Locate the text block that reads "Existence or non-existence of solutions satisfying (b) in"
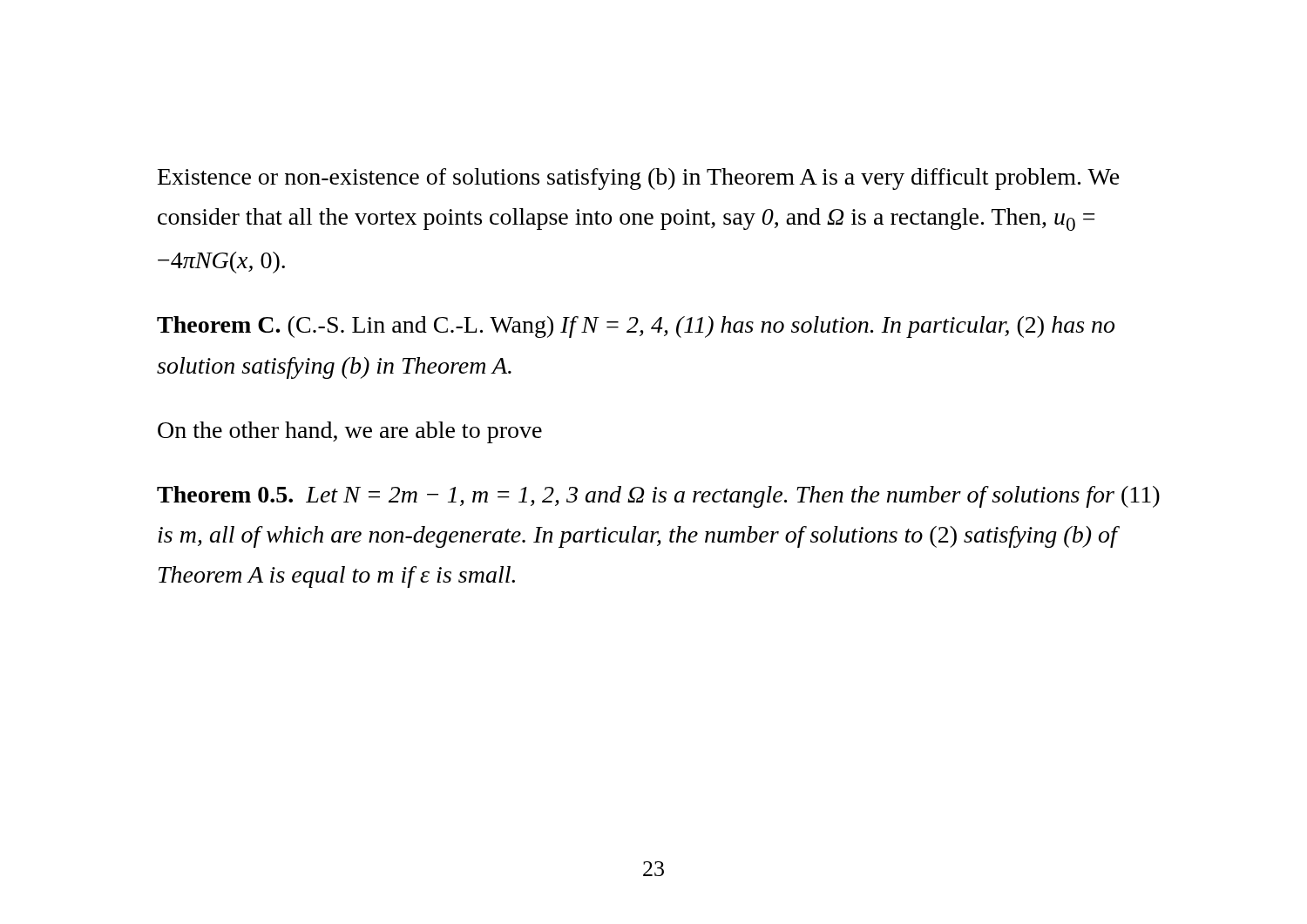The image size is (1307, 924). pyautogui.click(x=638, y=218)
